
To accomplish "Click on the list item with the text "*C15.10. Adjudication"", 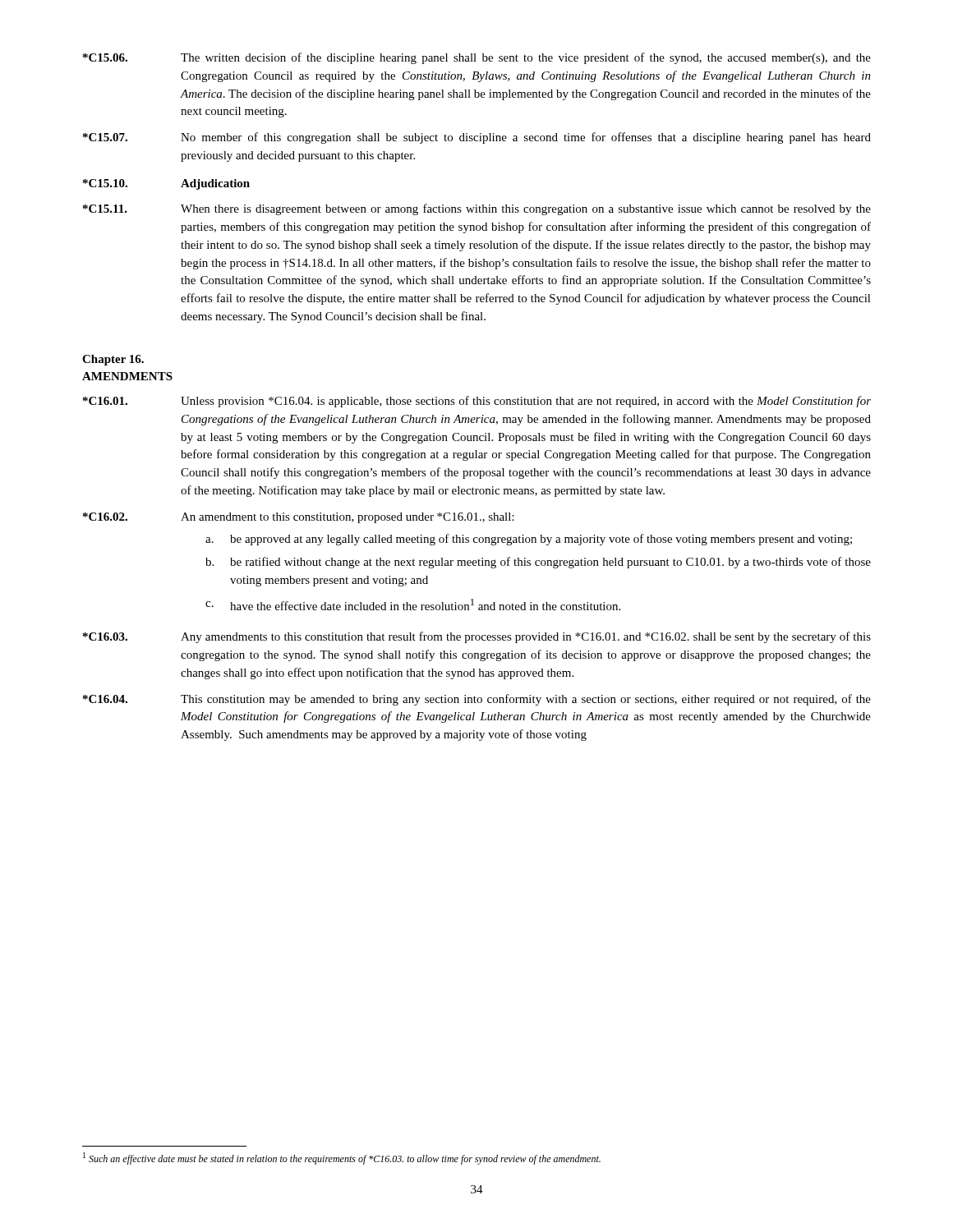I will pos(107,184).
